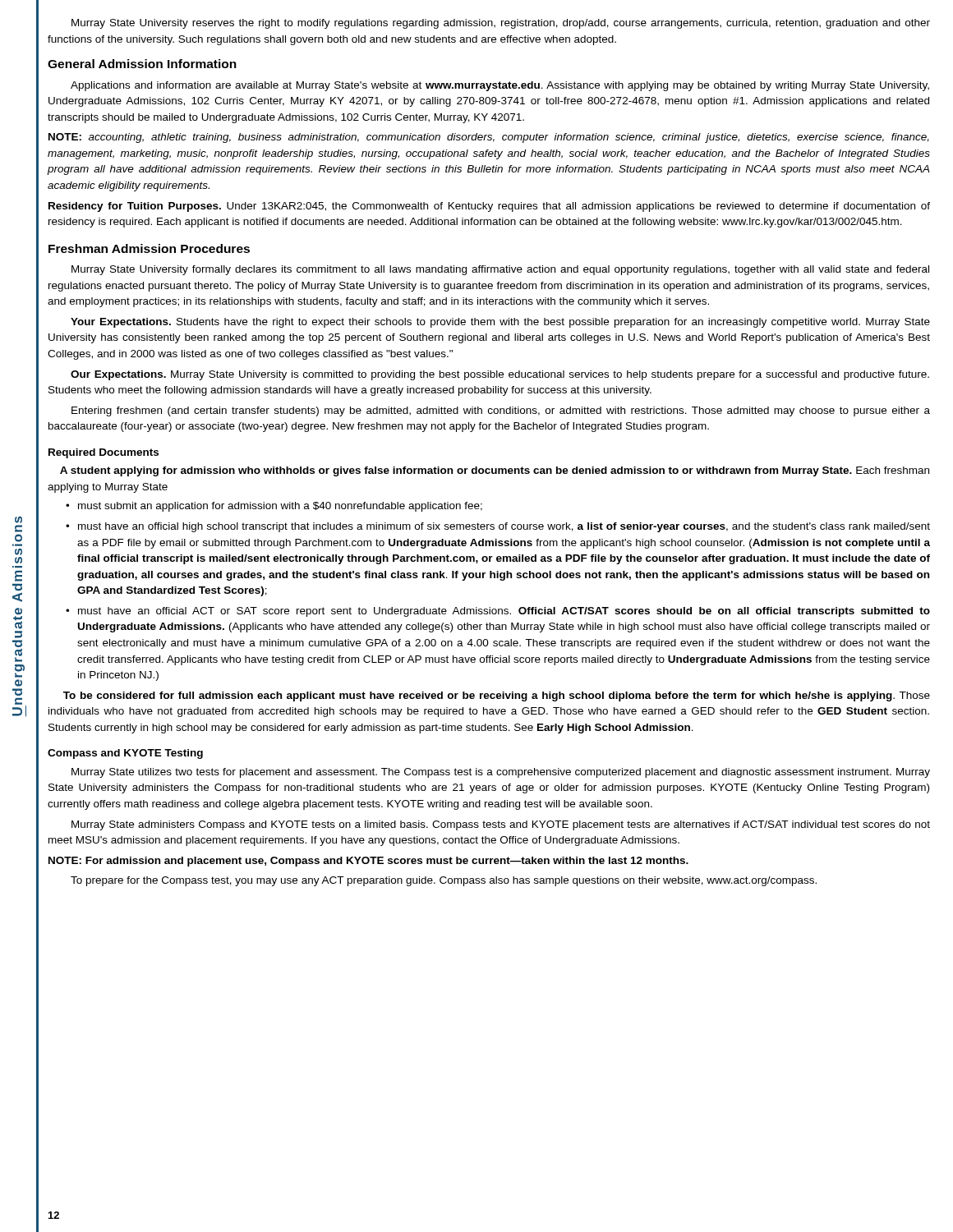Locate the element starting "must have an official high"
953x1232 pixels.
[504, 558]
